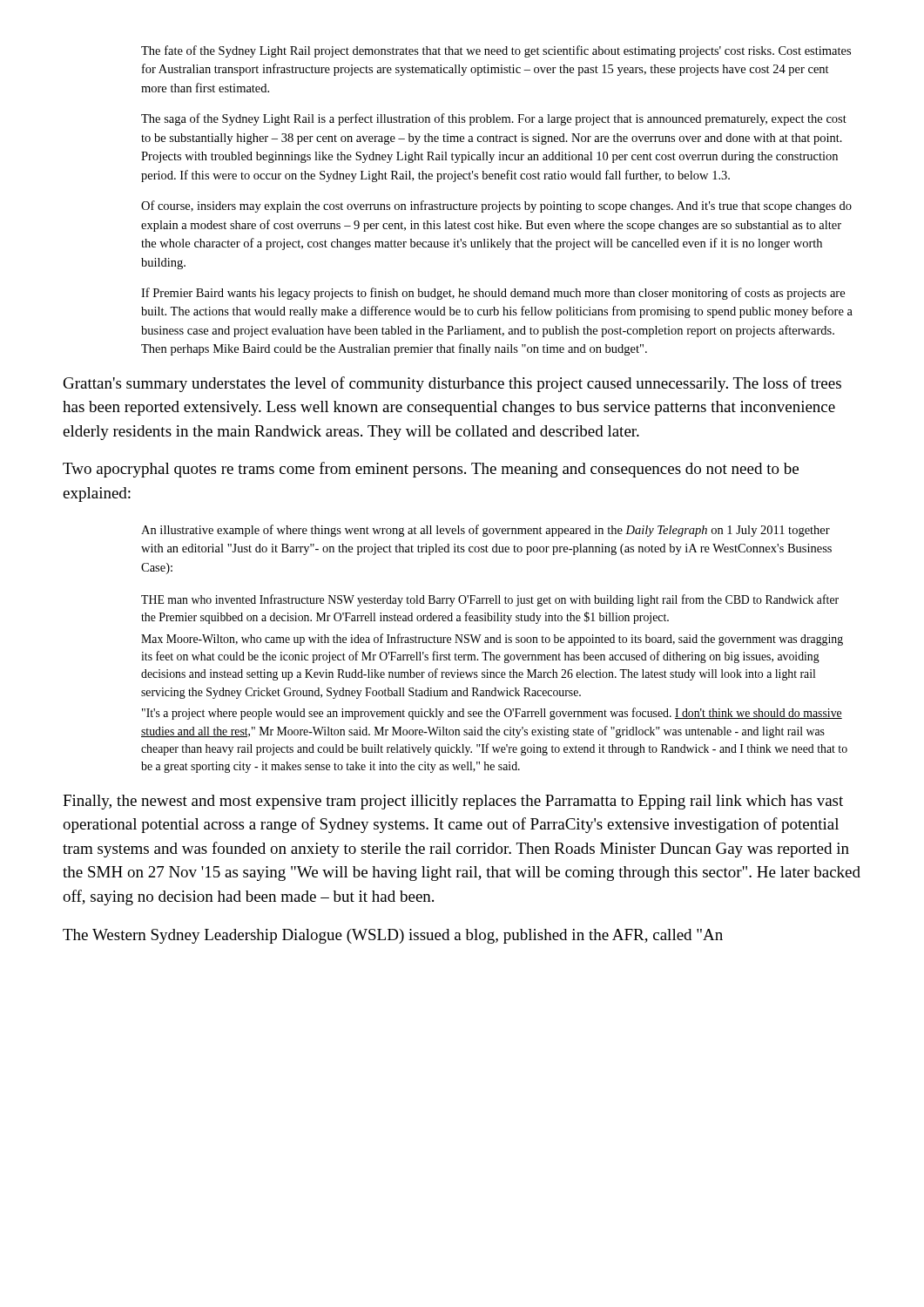Navigate to the block starting "Grattan's summary understates"
Screen dimensions: 1307x924
(x=452, y=407)
